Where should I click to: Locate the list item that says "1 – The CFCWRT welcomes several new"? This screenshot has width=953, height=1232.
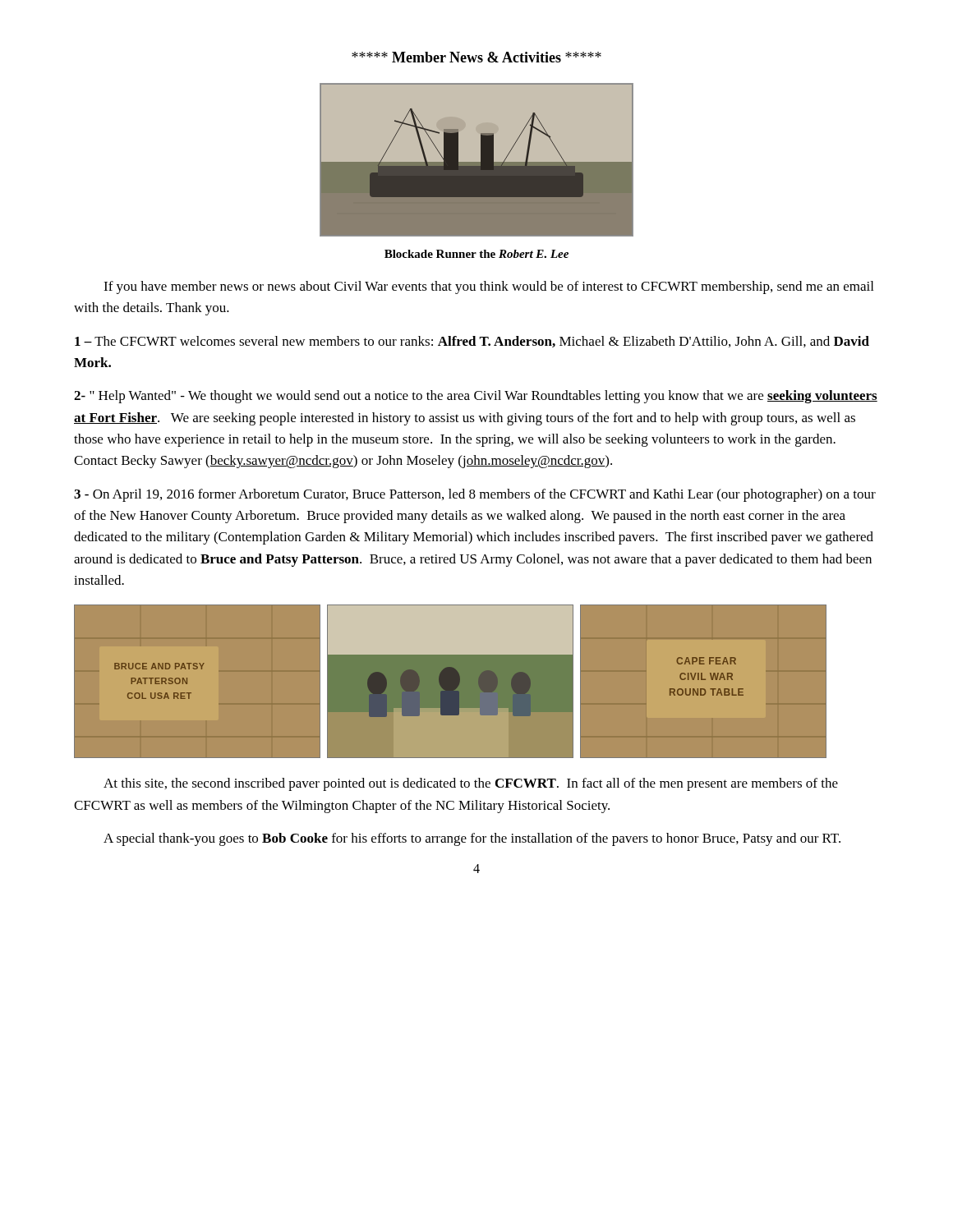[x=472, y=352]
